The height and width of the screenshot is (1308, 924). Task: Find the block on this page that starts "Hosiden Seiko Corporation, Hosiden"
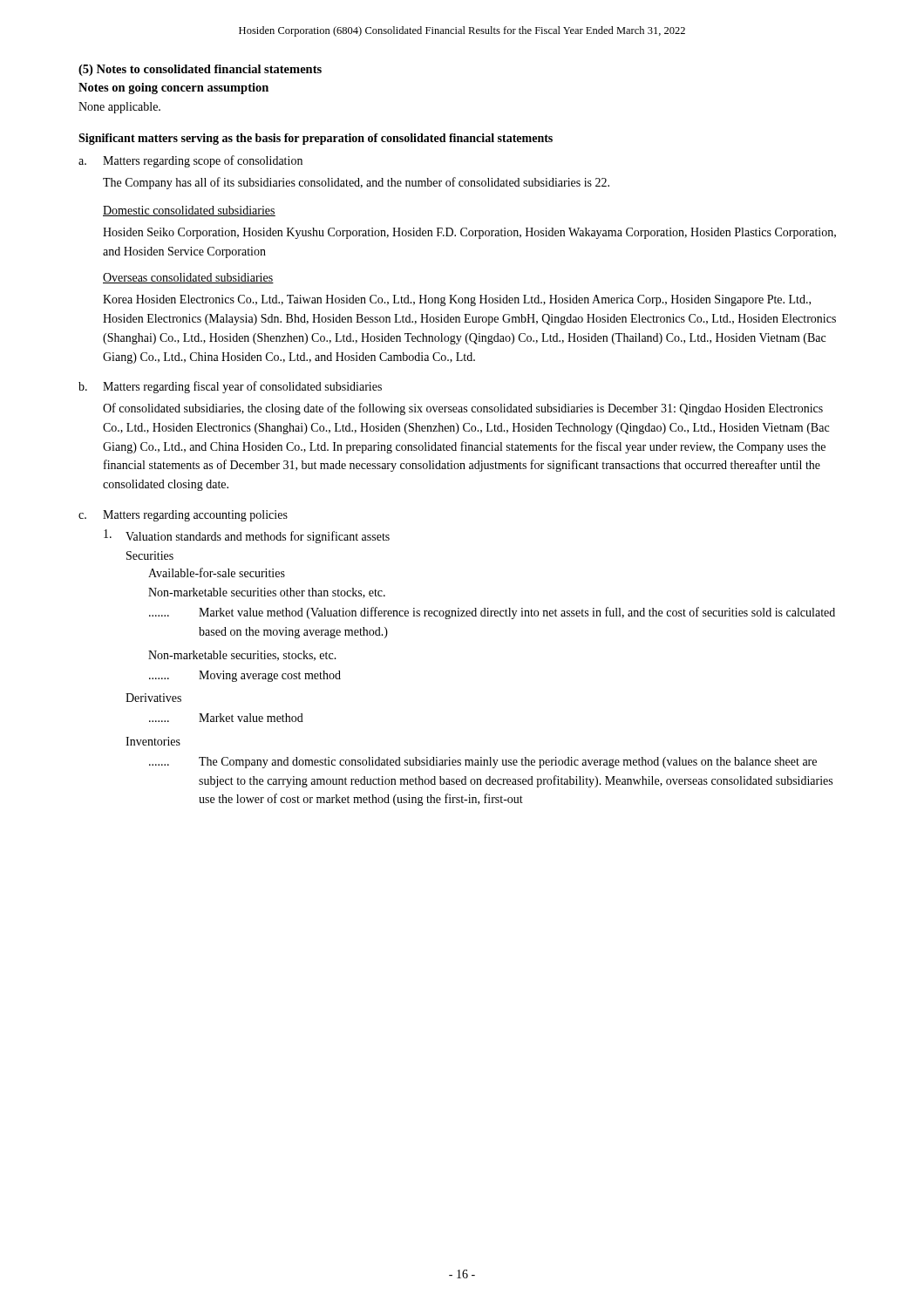470,242
